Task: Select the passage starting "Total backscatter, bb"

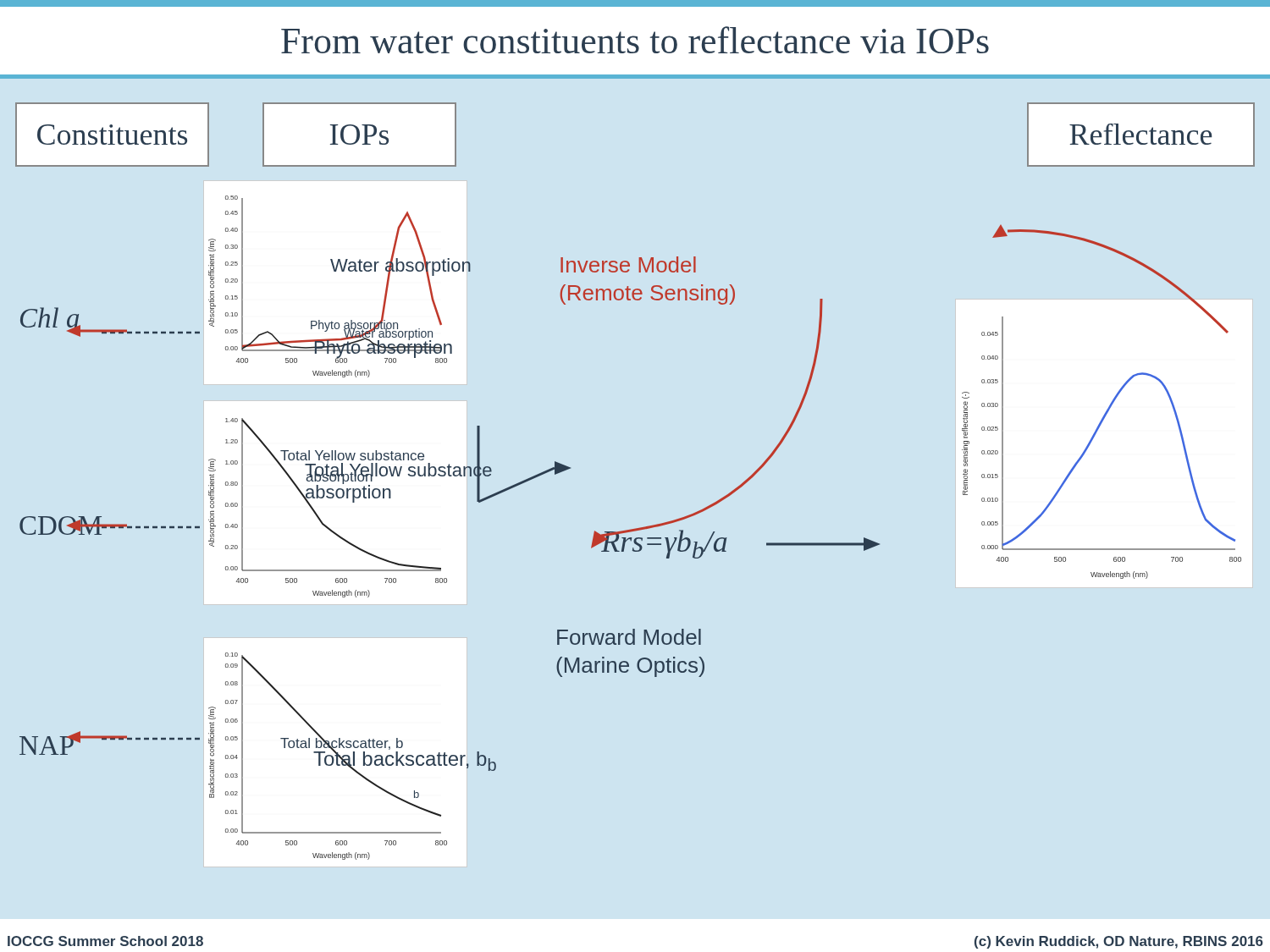Action: coord(405,761)
